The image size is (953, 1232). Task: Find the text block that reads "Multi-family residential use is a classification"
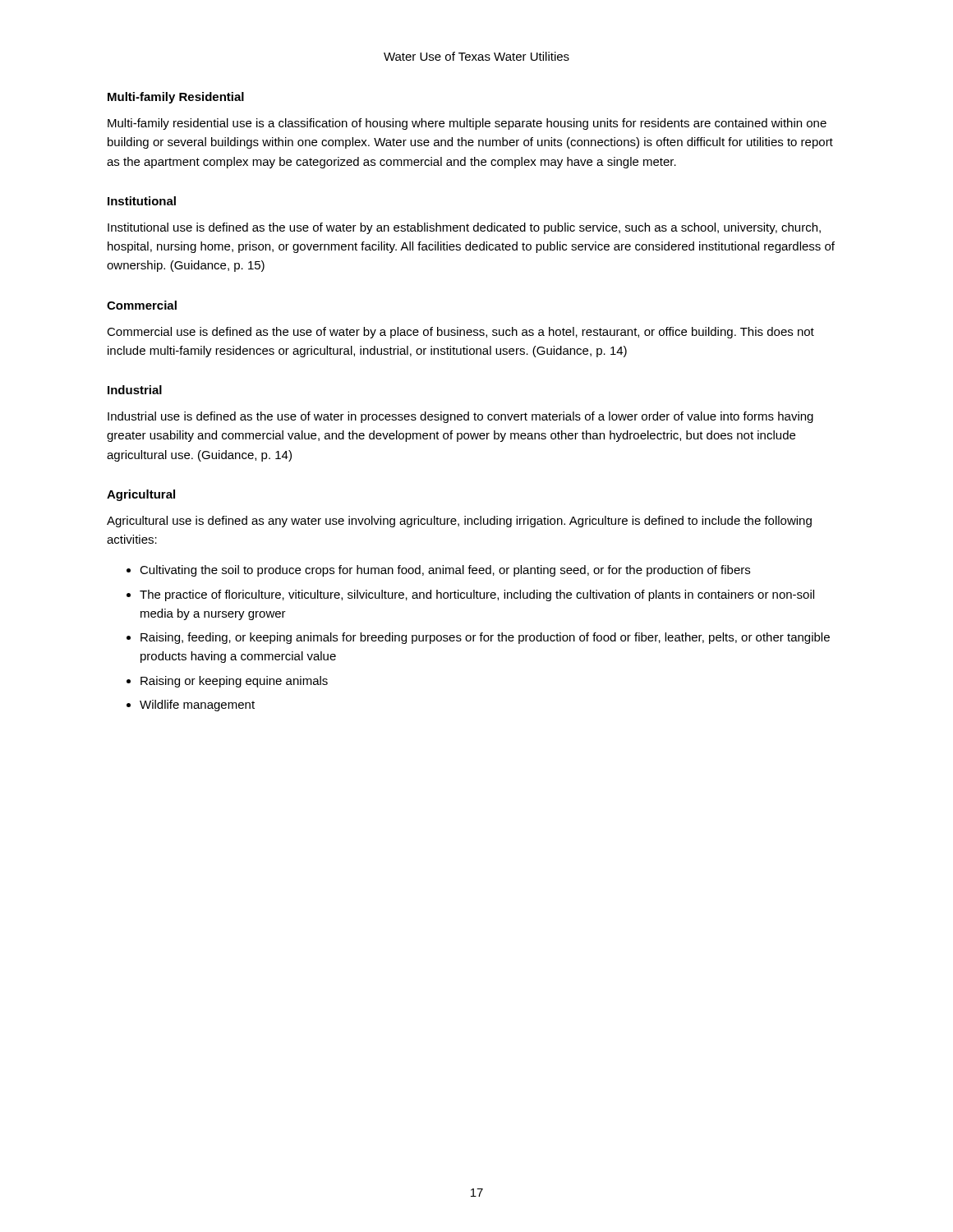(470, 142)
